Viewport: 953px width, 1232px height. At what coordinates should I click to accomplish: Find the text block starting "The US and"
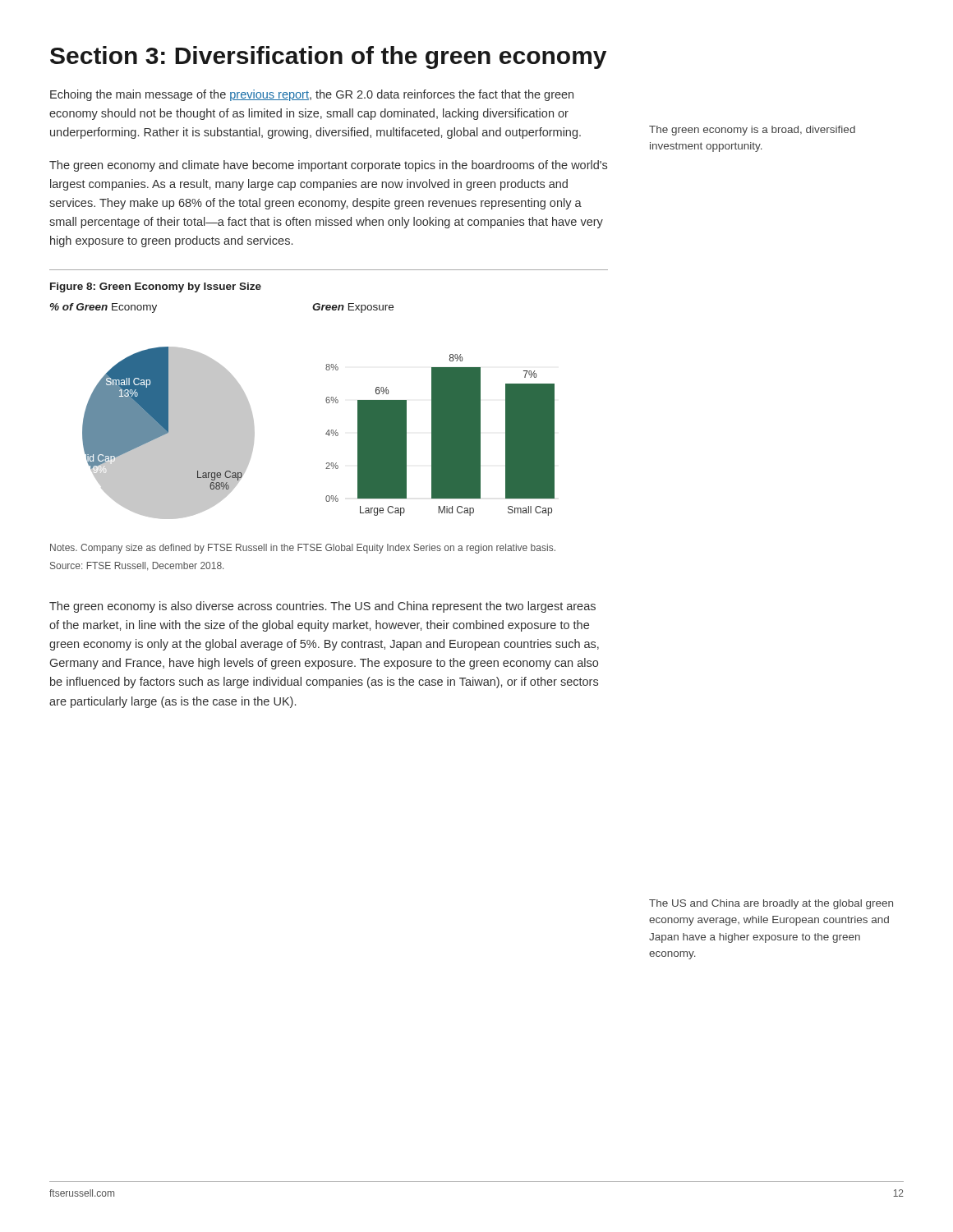[771, 928]
